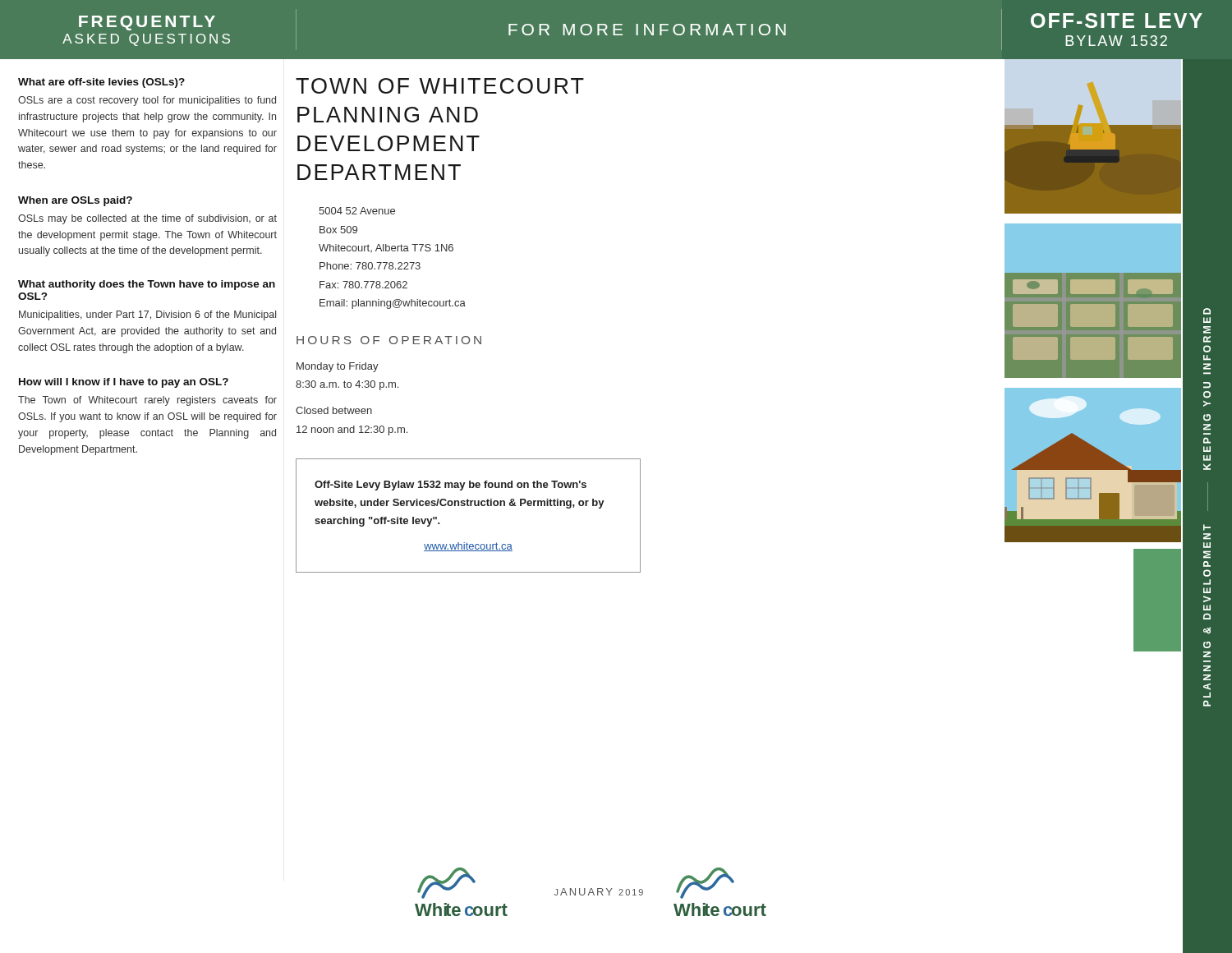Viewport: 1232px width, 953px height.
Task: Click on the region starting "Closed between 12 noon and 12:30 p.m."
Action: tap(352, 420)
